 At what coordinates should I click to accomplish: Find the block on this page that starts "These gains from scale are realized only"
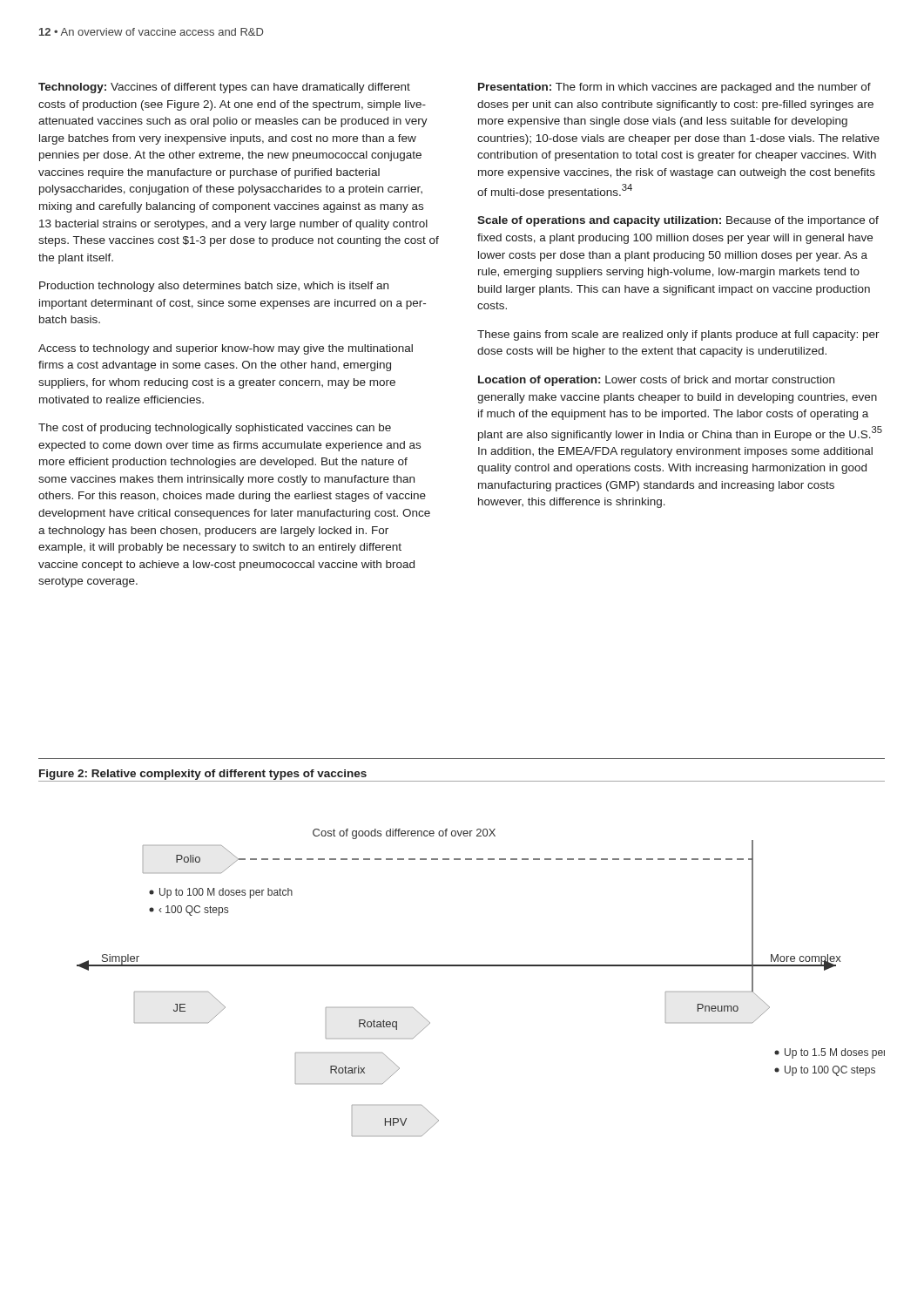[681, 343]
